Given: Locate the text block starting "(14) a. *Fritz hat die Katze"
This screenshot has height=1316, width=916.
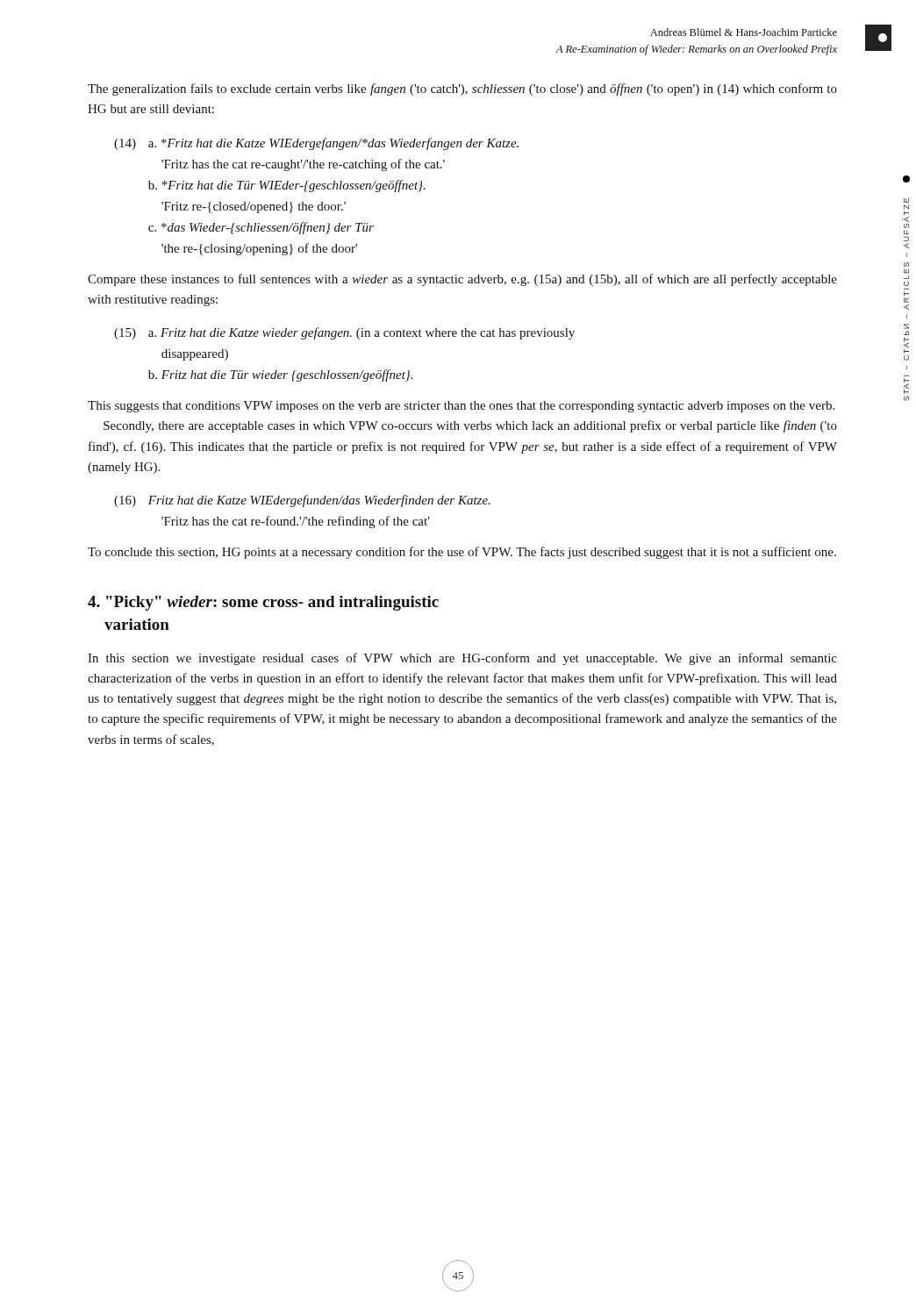Looking at the screenshot, I should point(317,195).
